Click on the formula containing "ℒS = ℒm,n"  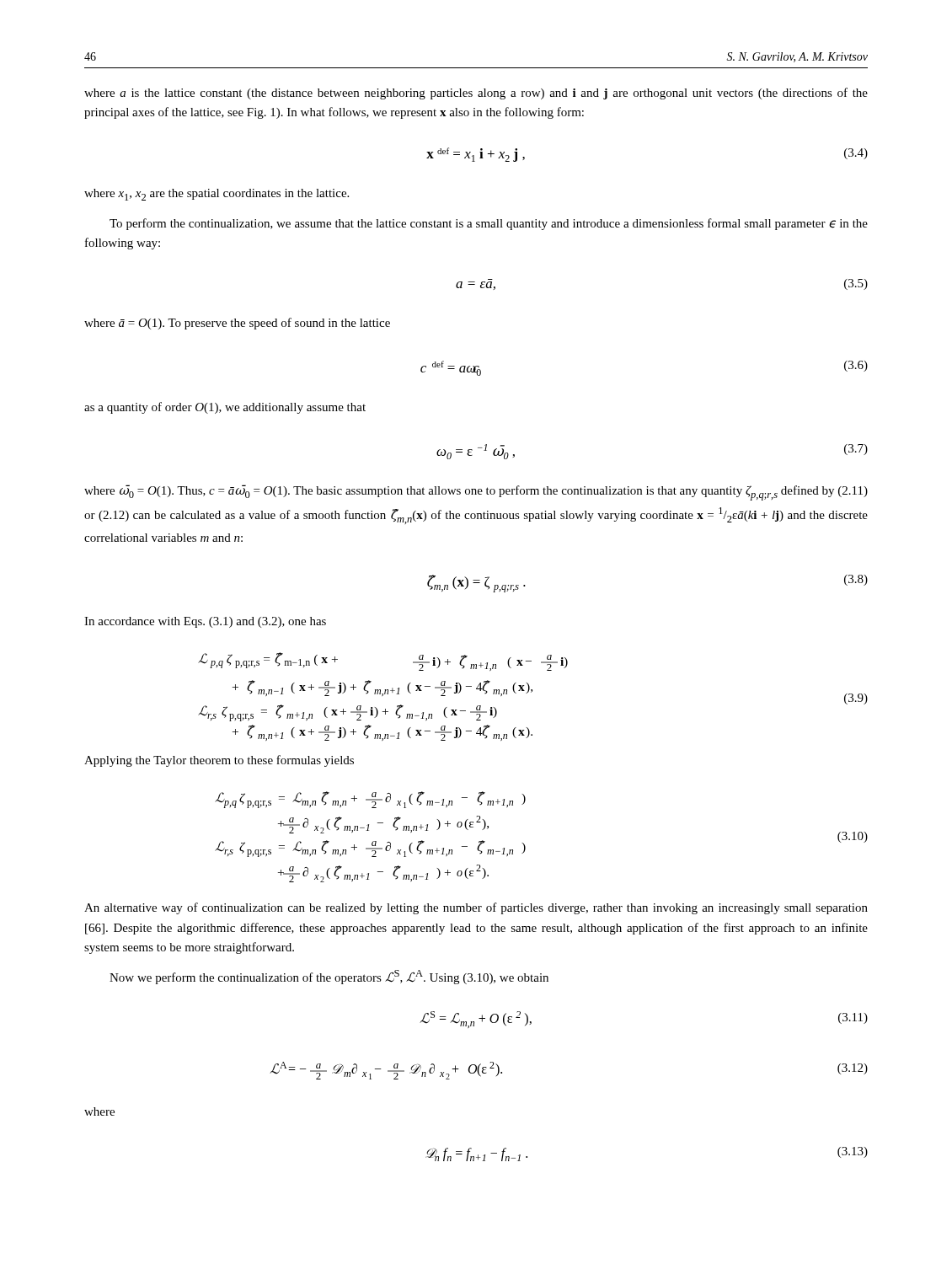click(x=476, y=1017)
